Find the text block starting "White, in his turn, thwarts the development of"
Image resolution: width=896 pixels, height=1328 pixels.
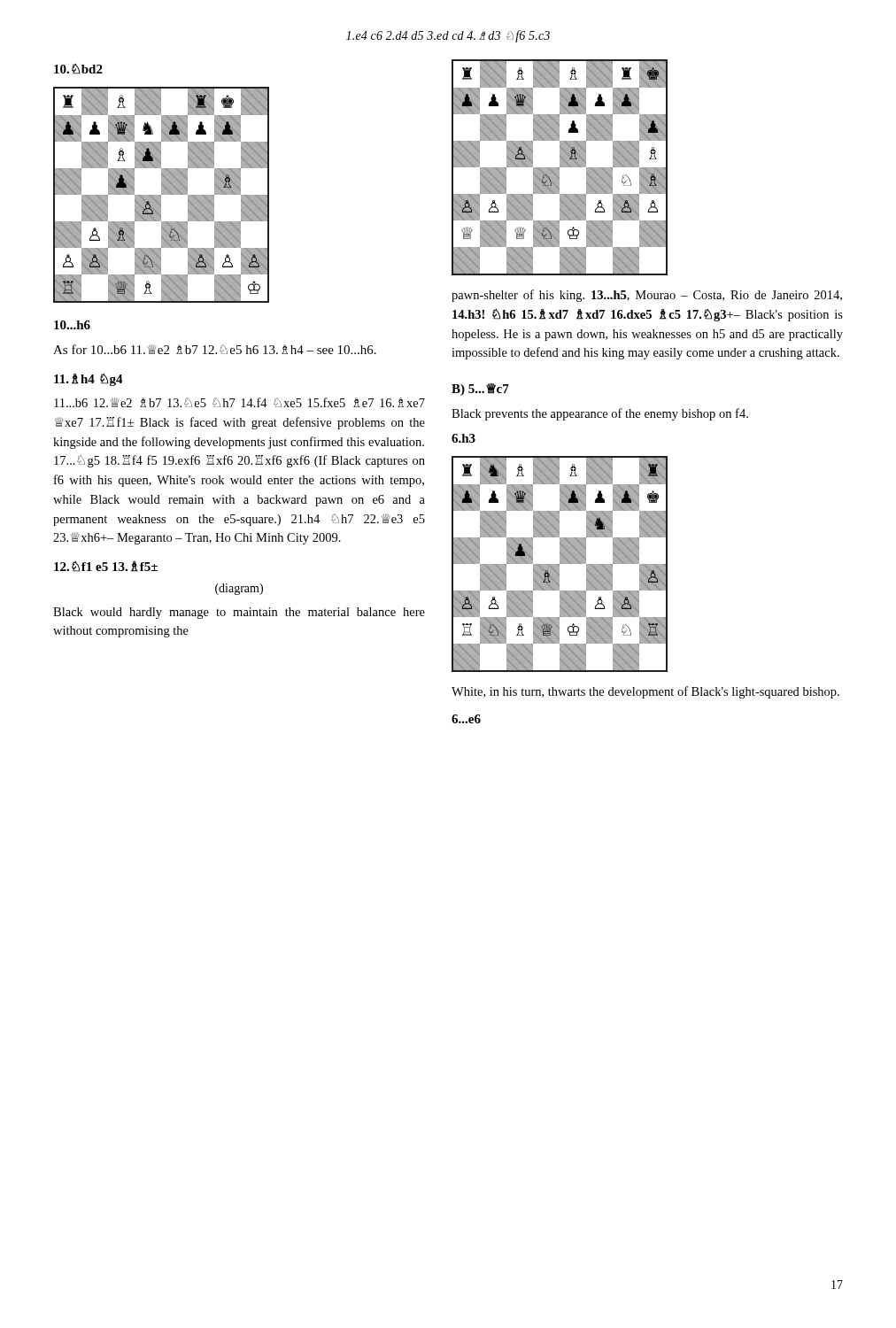point(646,691)
